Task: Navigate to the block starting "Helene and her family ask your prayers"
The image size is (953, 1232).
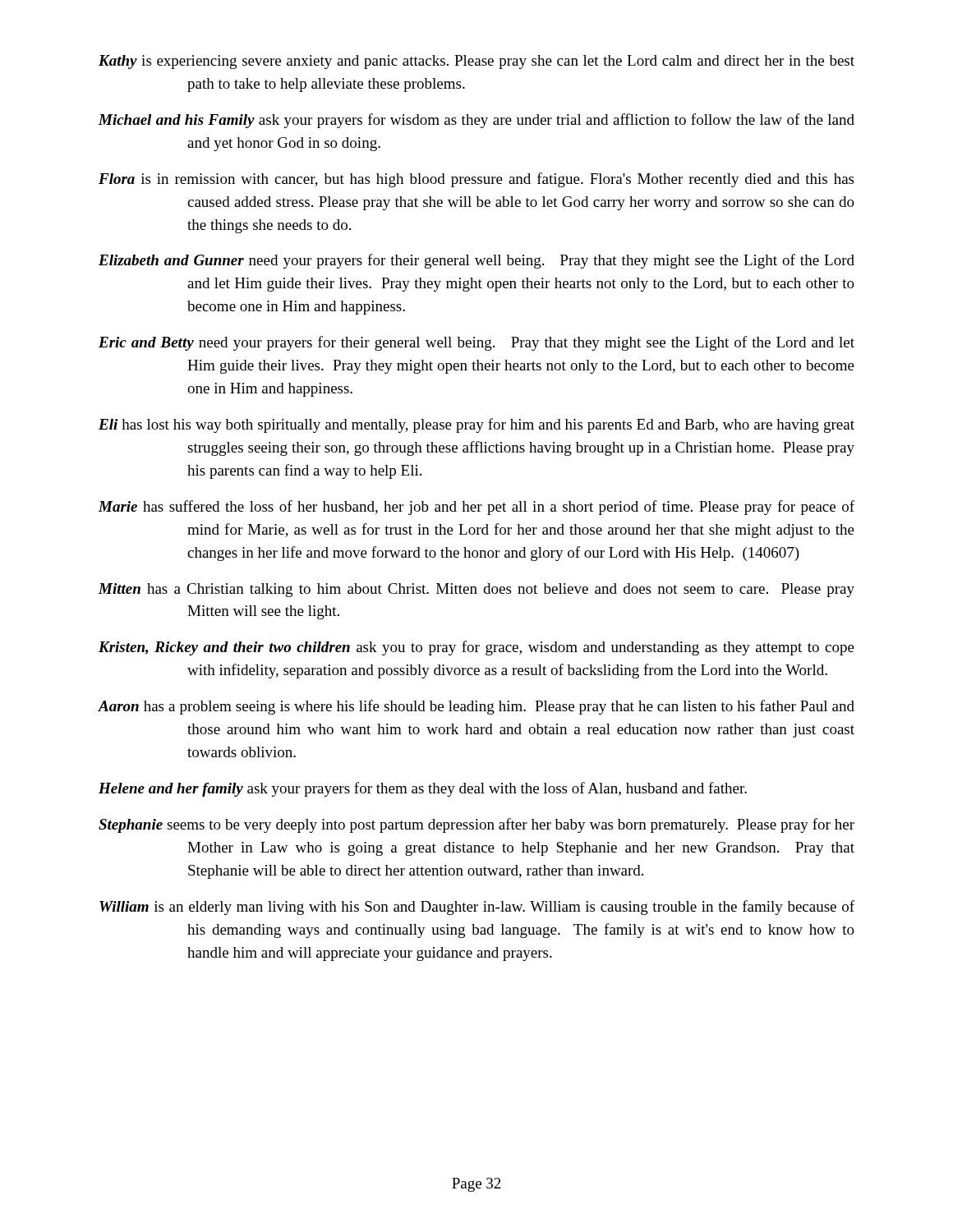Action: [x=423, y=788]
